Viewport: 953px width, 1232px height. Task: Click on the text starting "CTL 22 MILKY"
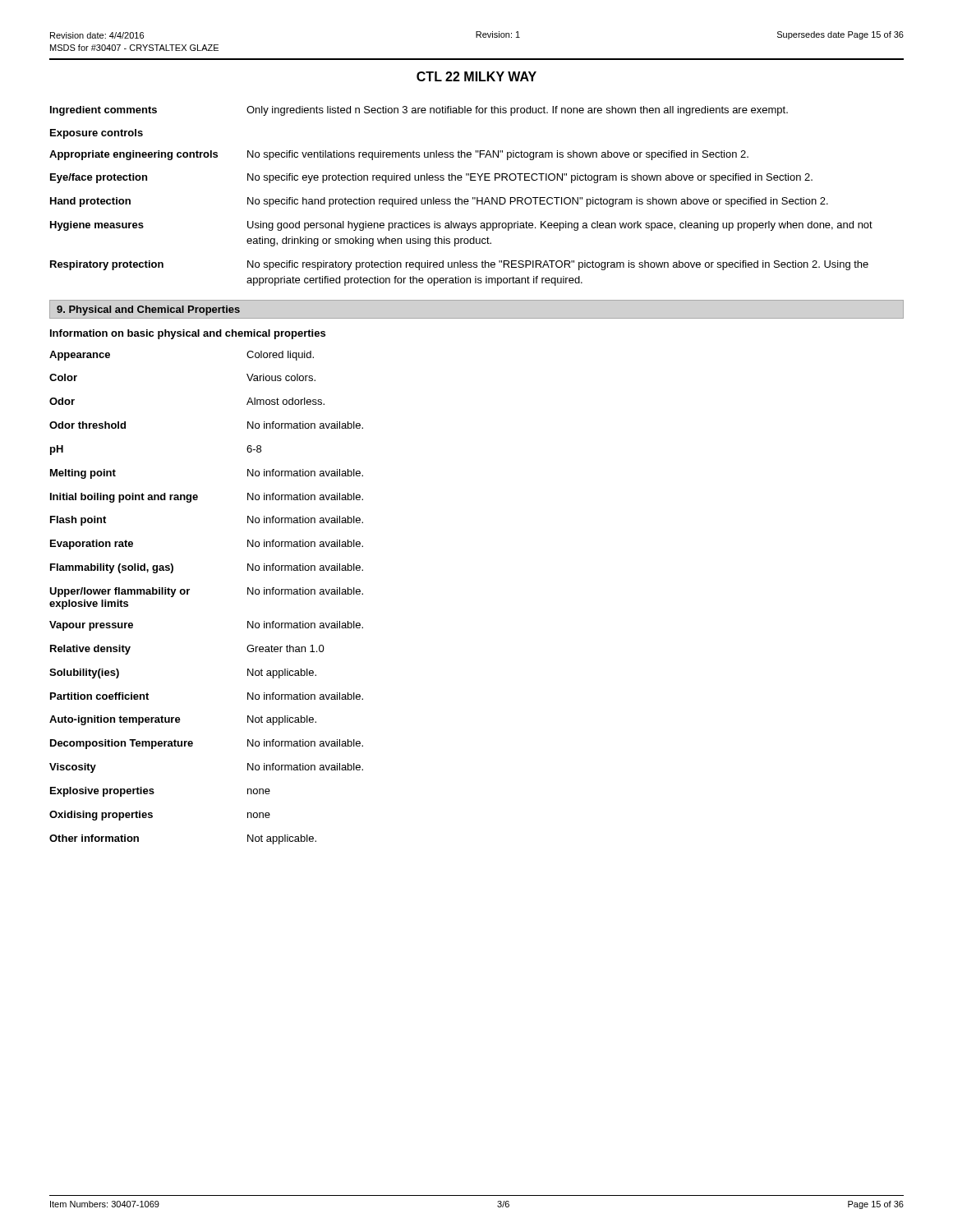point(476,77)
